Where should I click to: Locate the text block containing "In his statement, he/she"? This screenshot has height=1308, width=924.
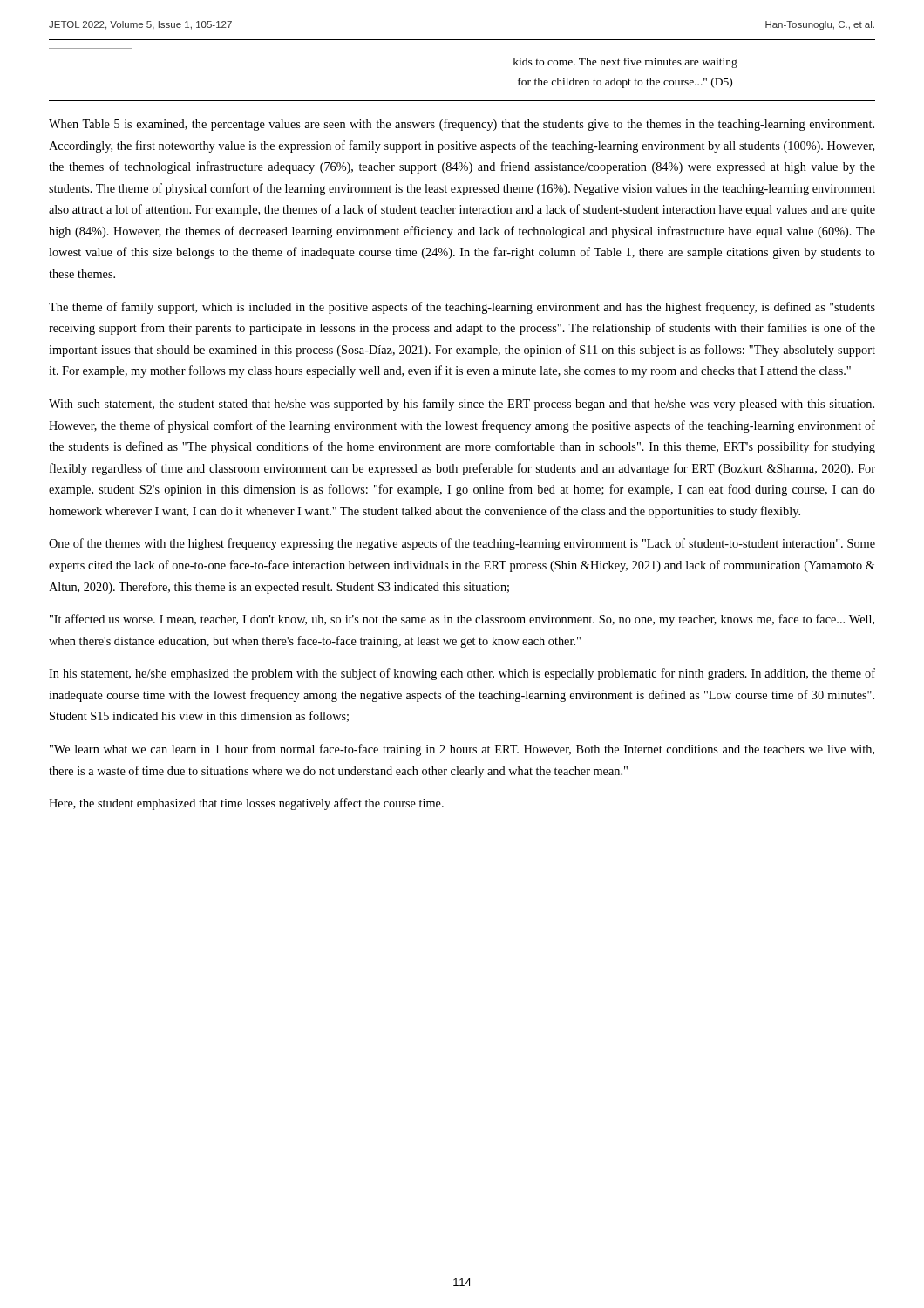pos(462,695)
